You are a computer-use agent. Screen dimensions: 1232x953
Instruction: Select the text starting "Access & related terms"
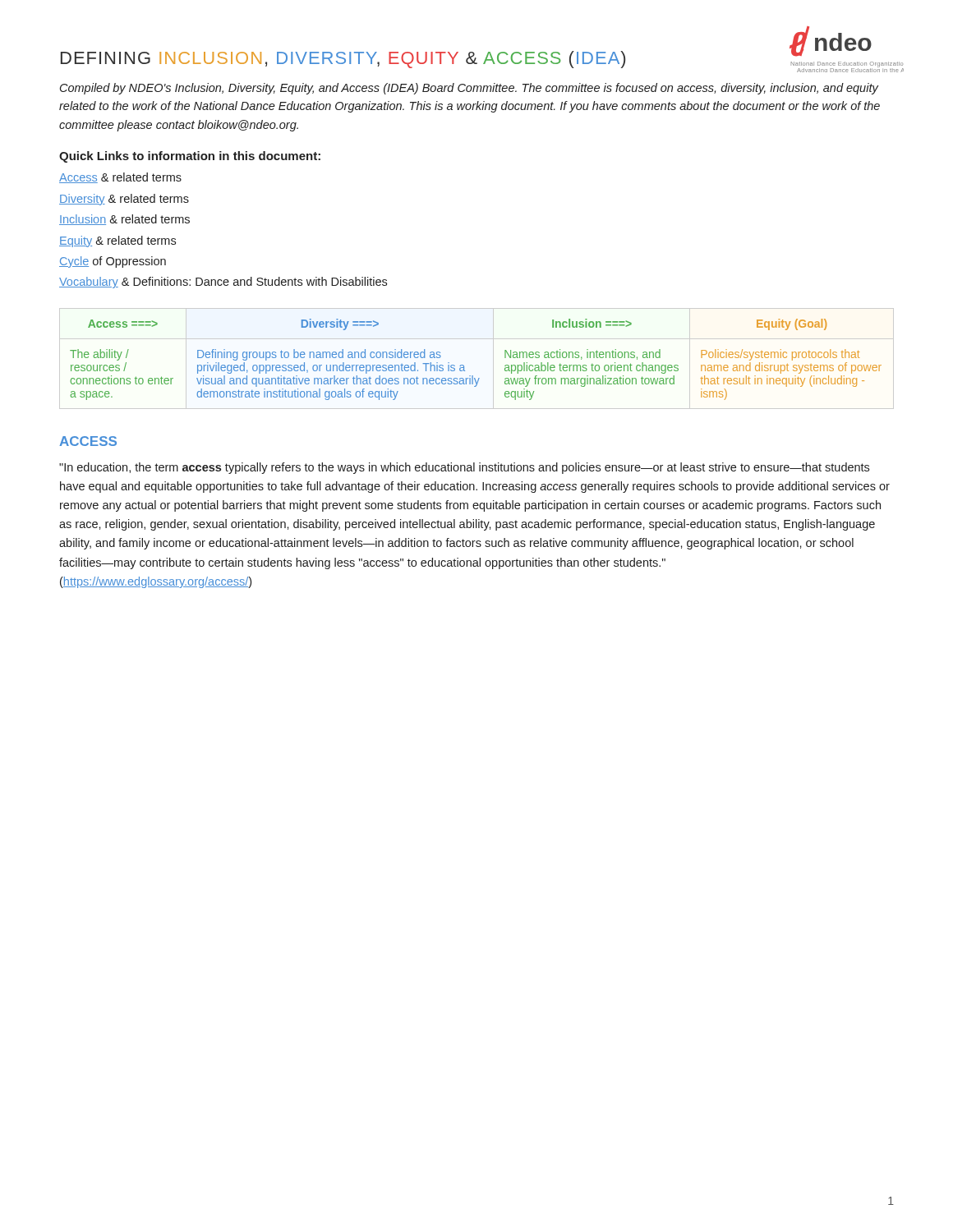click(120, 178)
